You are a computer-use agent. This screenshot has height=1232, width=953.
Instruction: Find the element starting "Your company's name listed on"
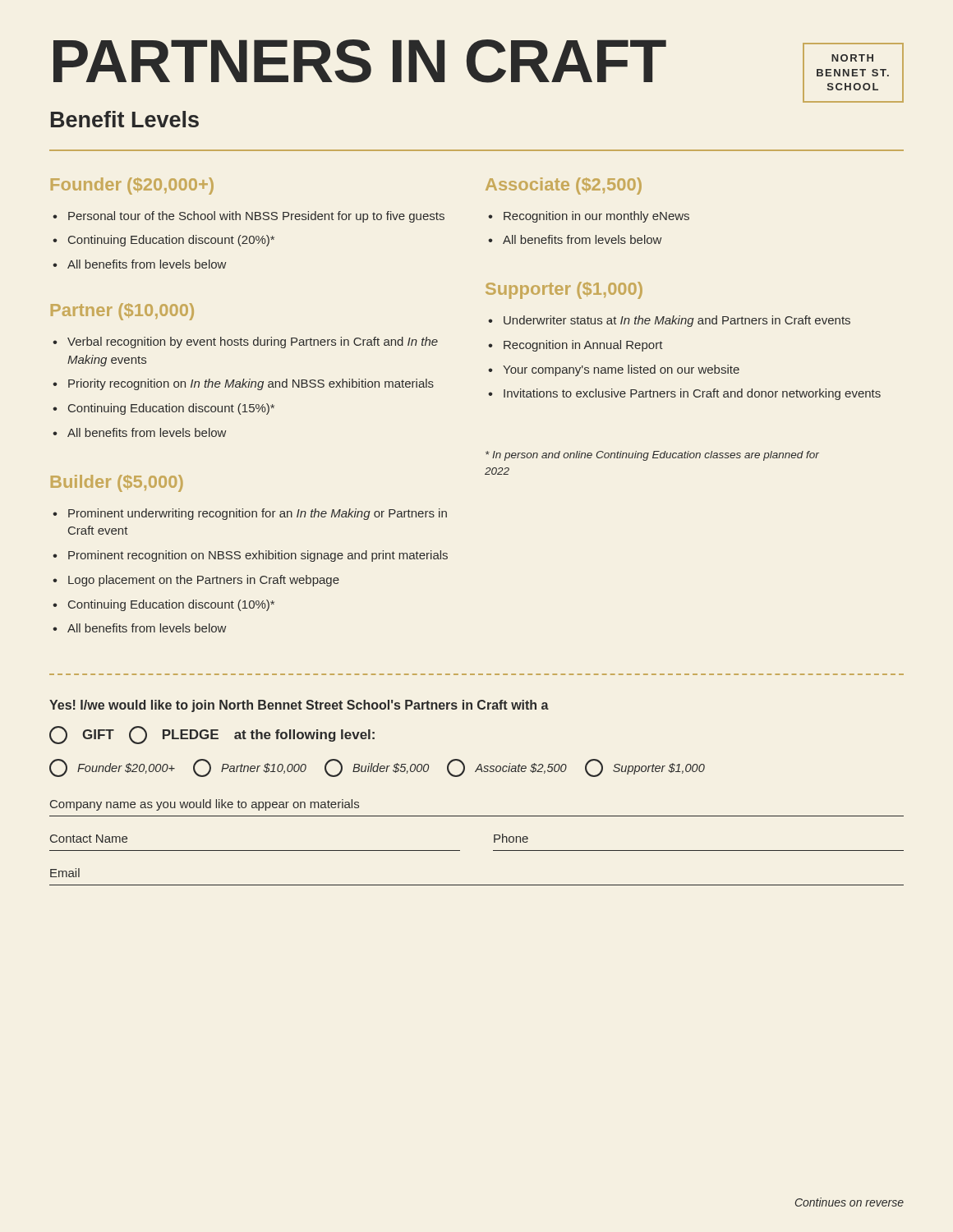click(621, 369)
